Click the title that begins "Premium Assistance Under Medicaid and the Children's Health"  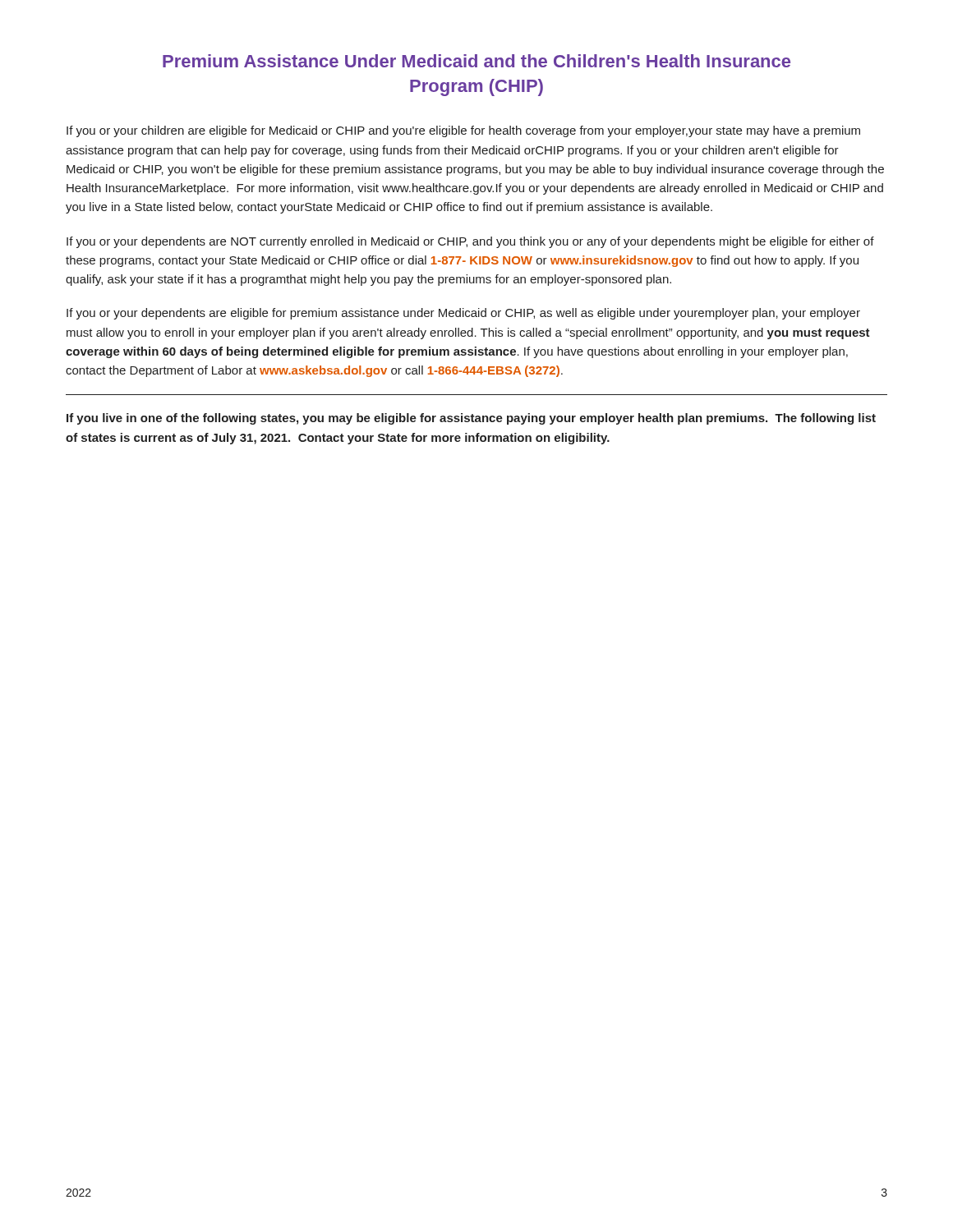[476, 73]
